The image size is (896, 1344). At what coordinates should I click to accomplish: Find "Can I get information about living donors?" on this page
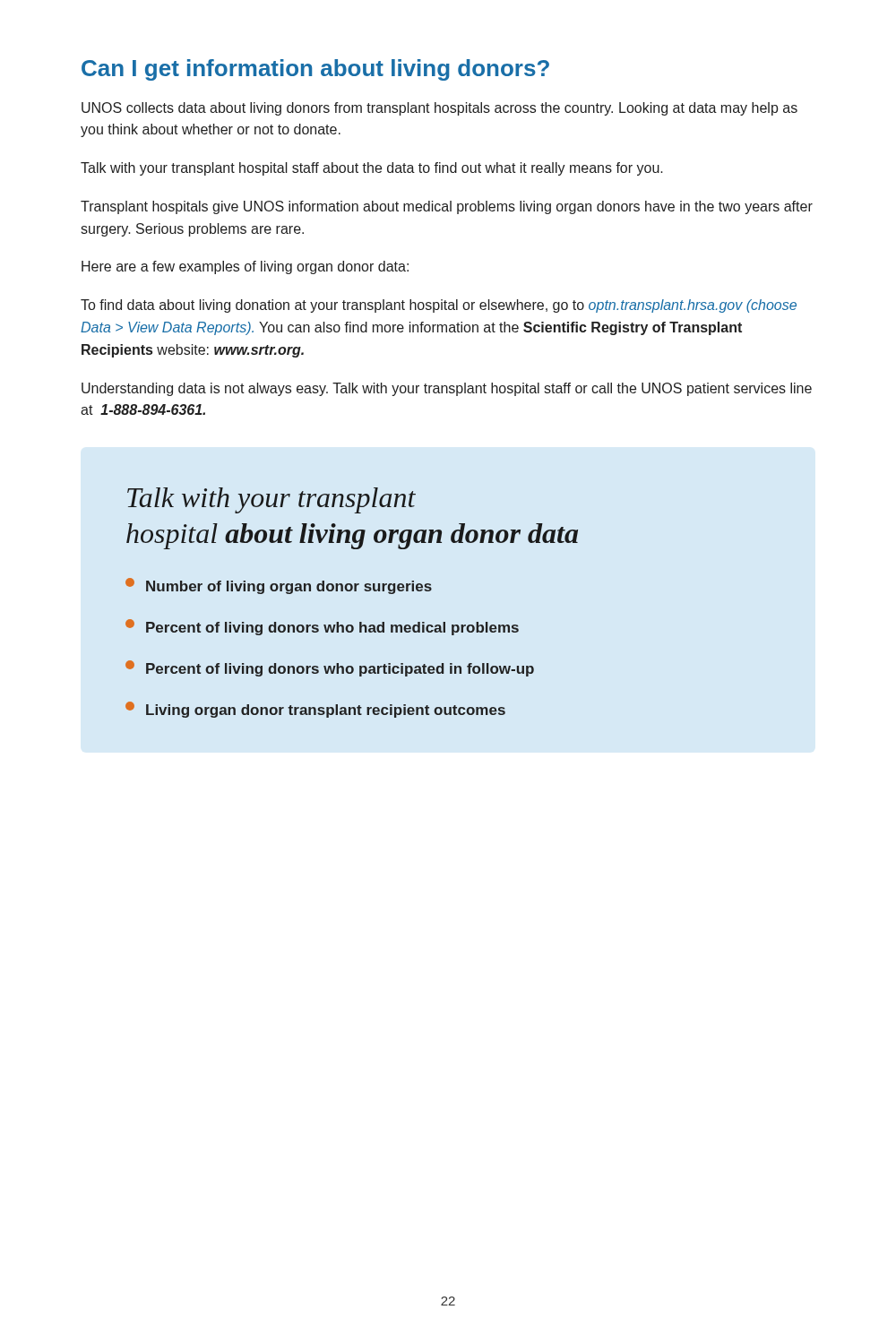pyautogui.click(x=316, y=68)
